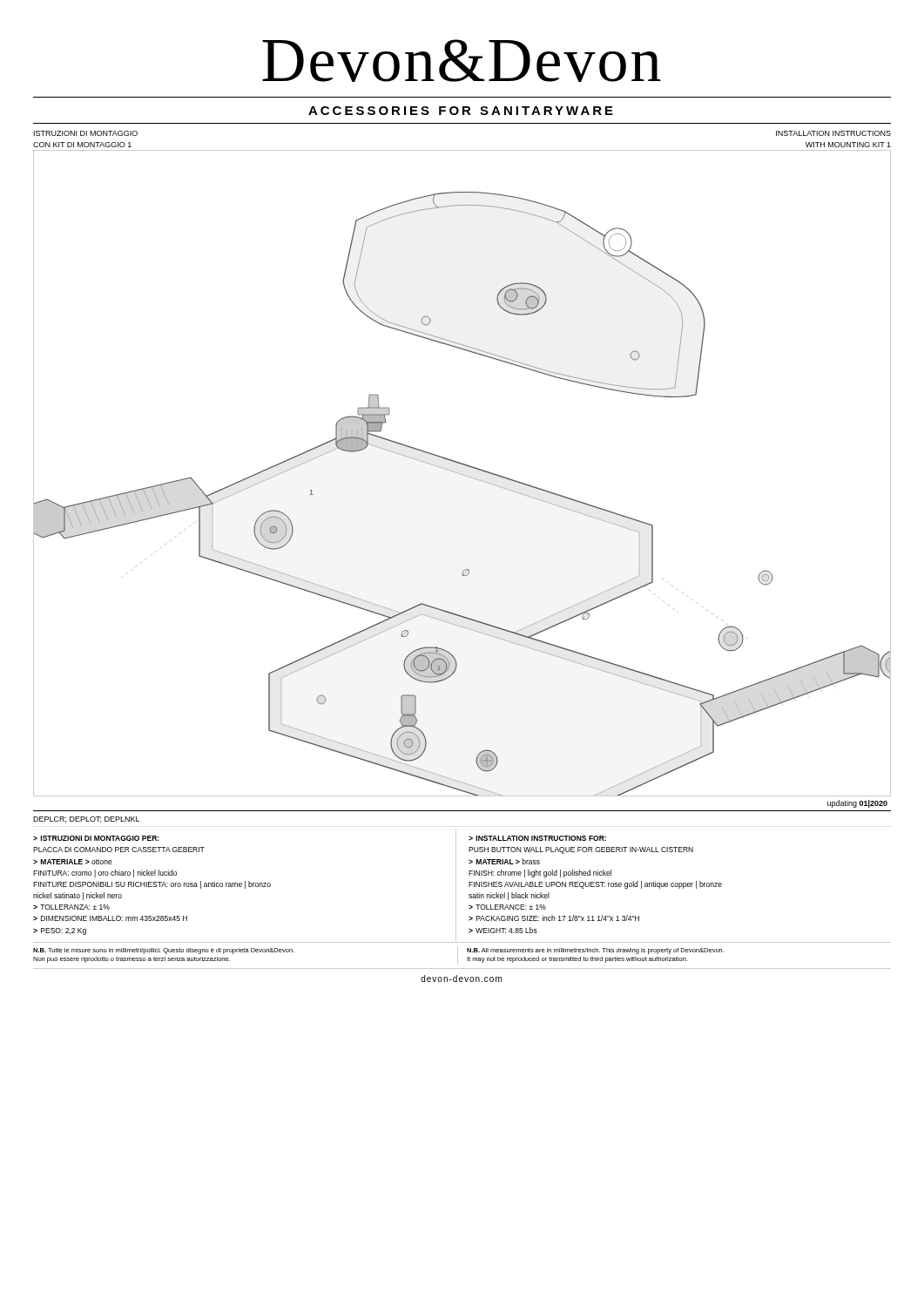The image size is (924, 1307).
Task: Point to the text starting "> MATERIALE >"
Action: pos(73,861)
